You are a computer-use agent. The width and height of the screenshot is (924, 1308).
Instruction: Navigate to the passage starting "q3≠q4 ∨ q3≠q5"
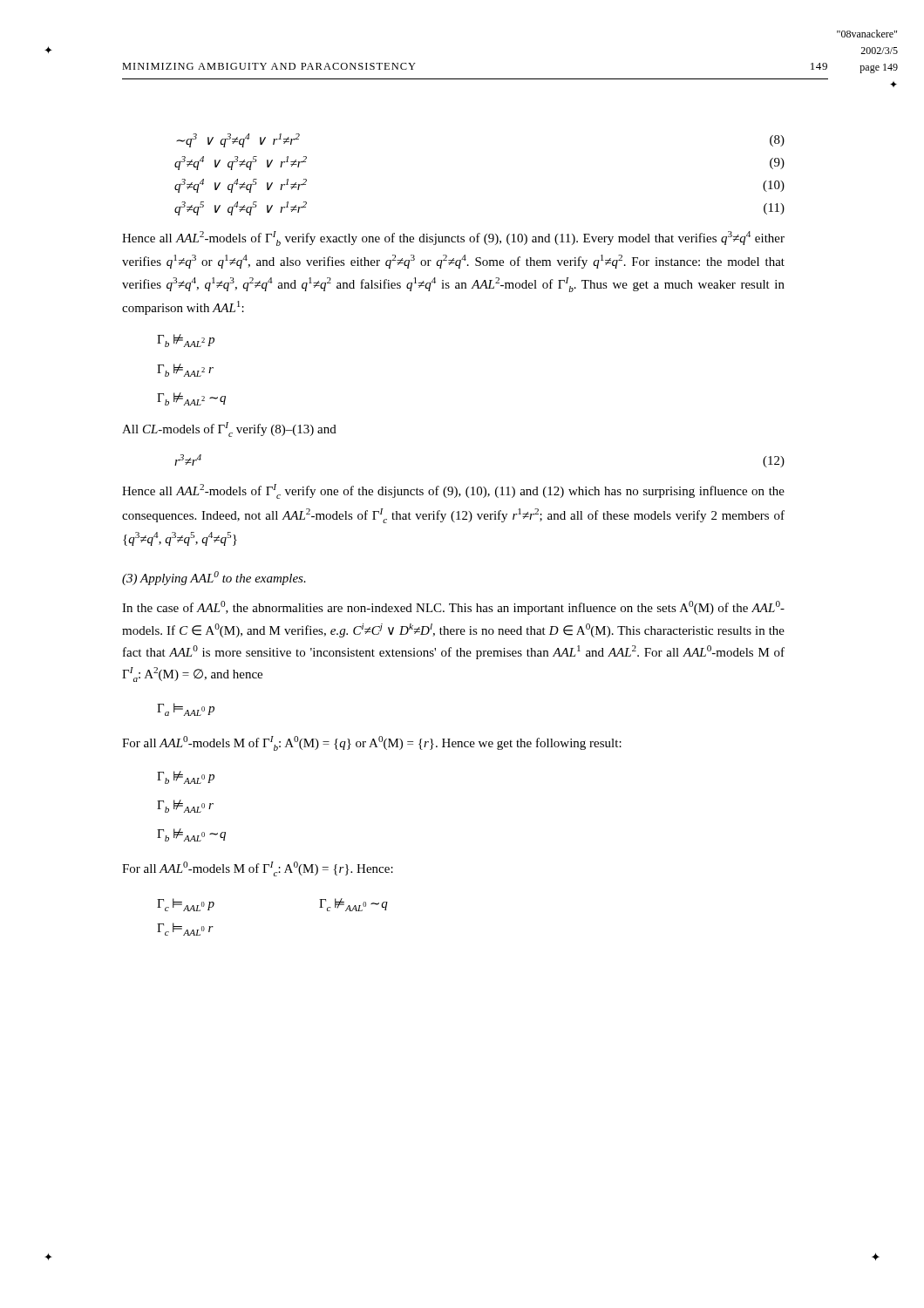(x=248, y=163)
